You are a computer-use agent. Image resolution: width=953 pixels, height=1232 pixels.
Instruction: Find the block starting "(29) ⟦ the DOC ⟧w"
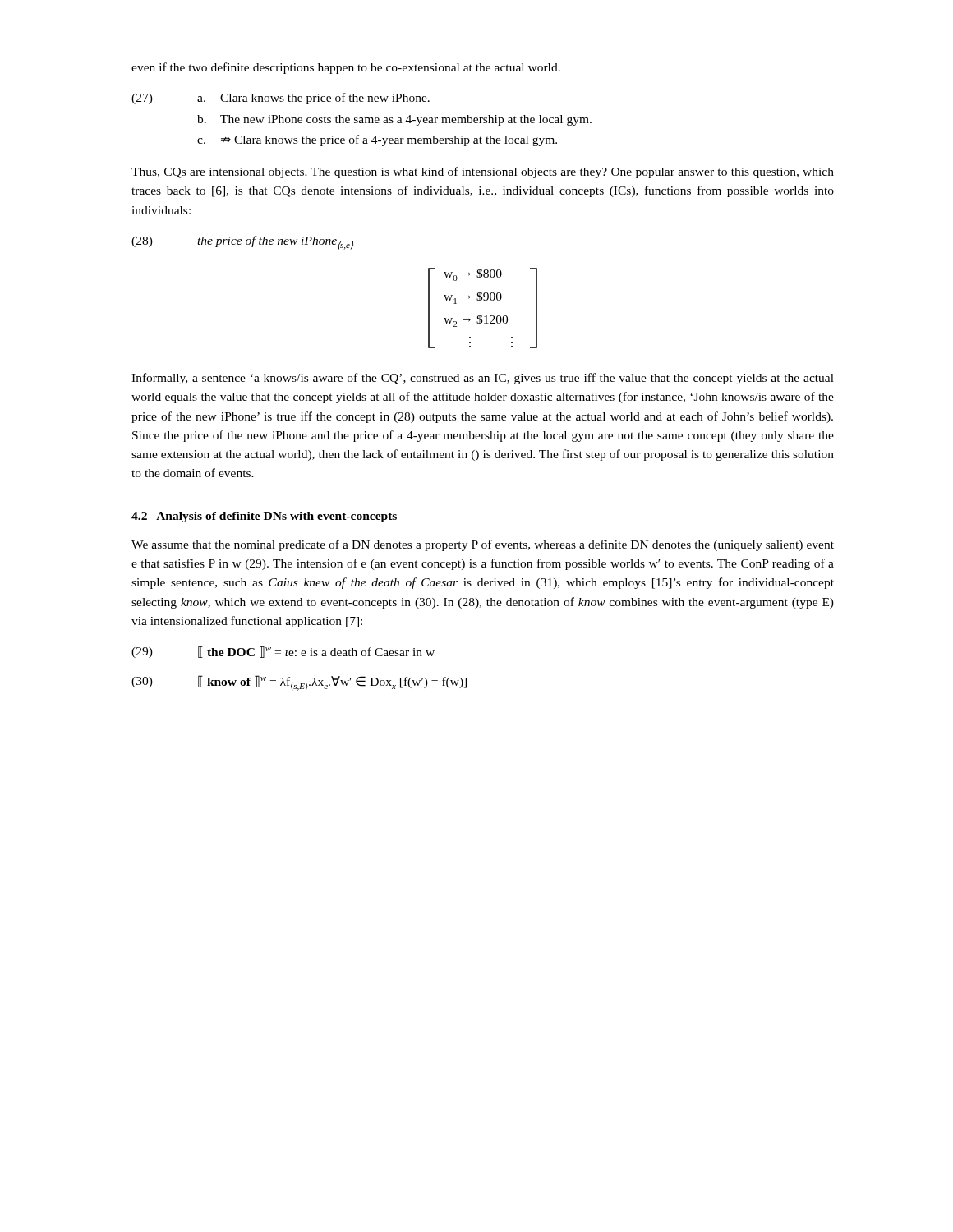point(283,652)
